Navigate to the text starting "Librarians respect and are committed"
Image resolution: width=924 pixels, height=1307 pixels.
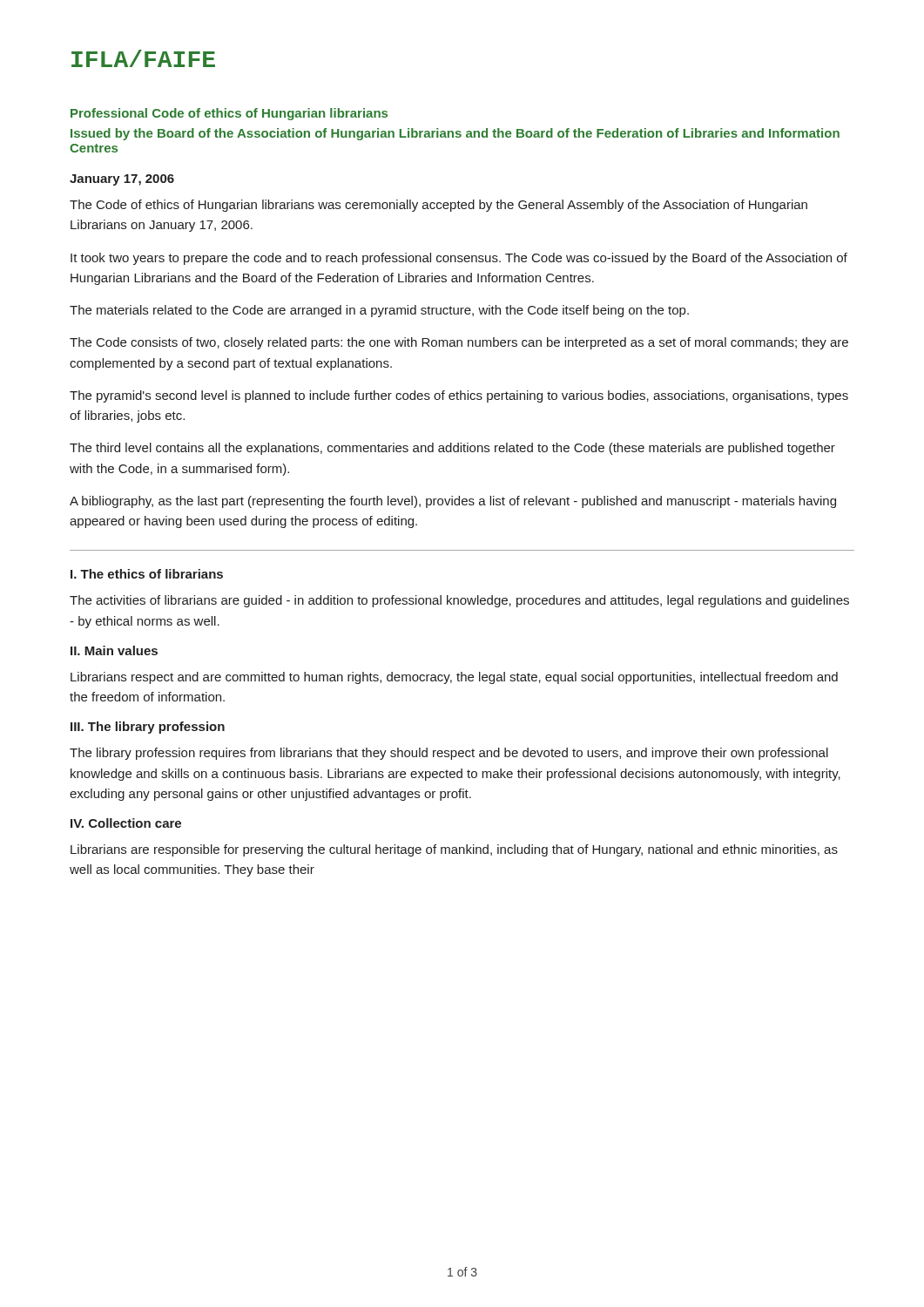[462, 687]
